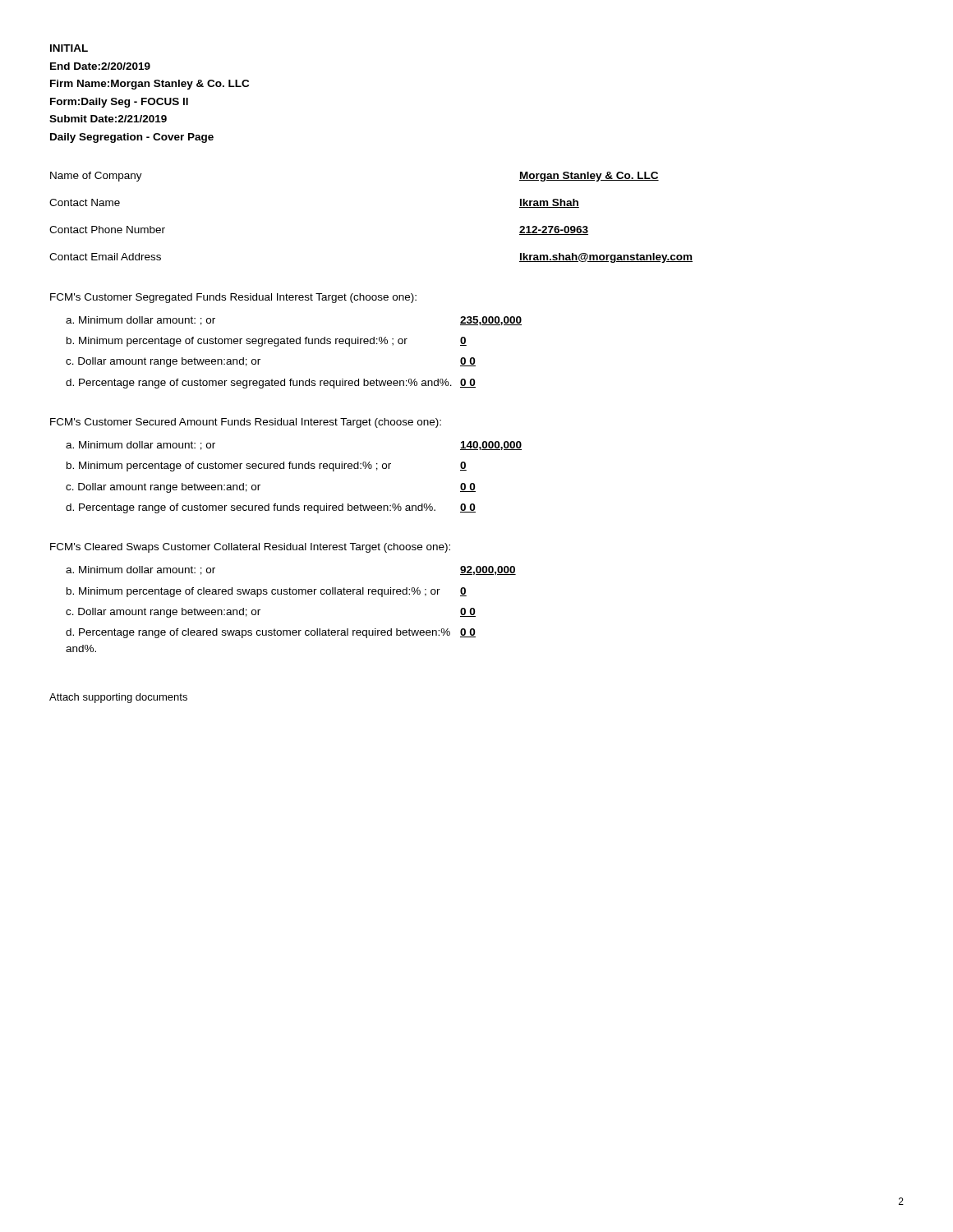
Task: Find "Contact Phone Number 212-276-0963" on this page
Action: pos(106,230)
